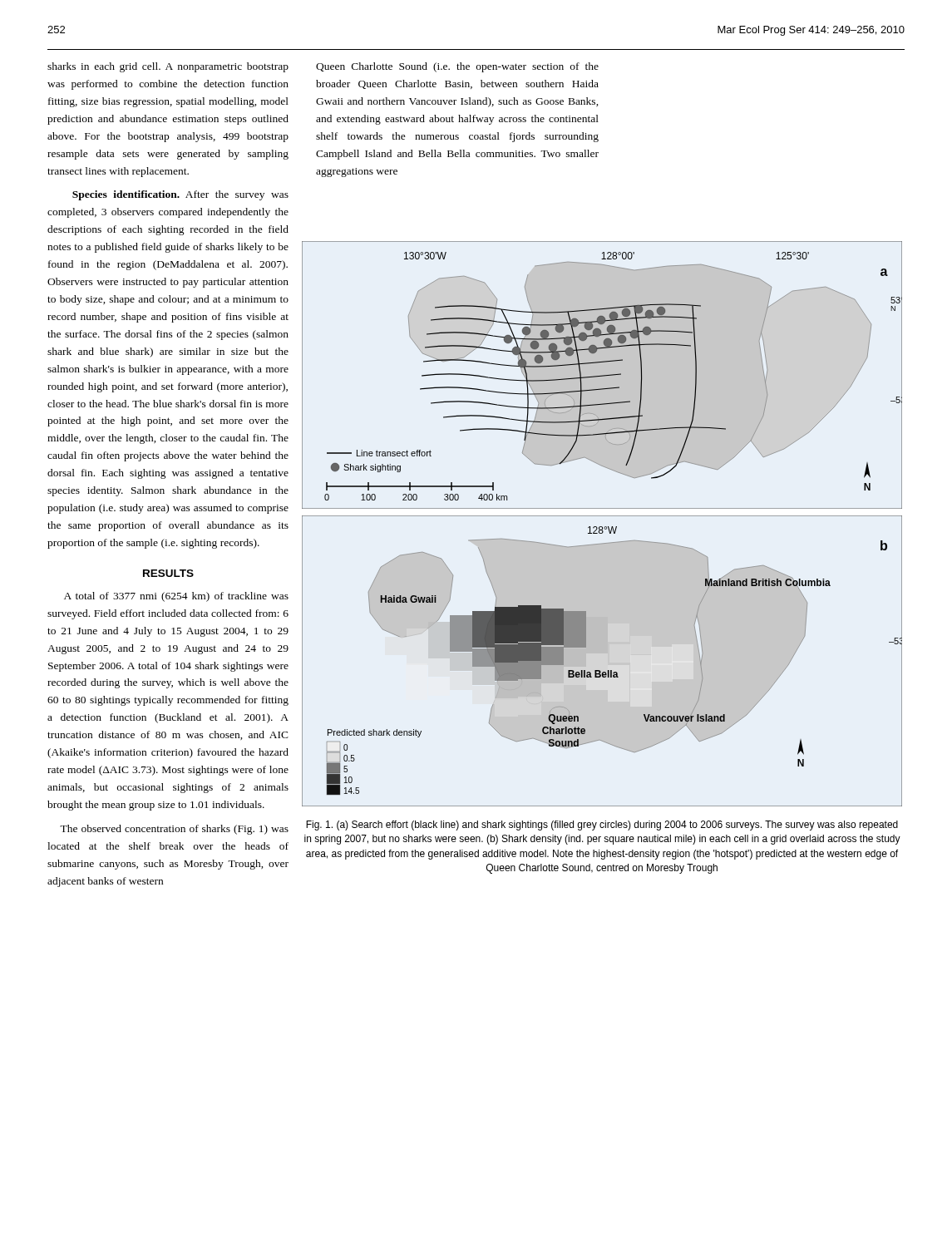Select the region starting "The observed concentration of sharks"
952x1247 pixels.
point(168,854)
